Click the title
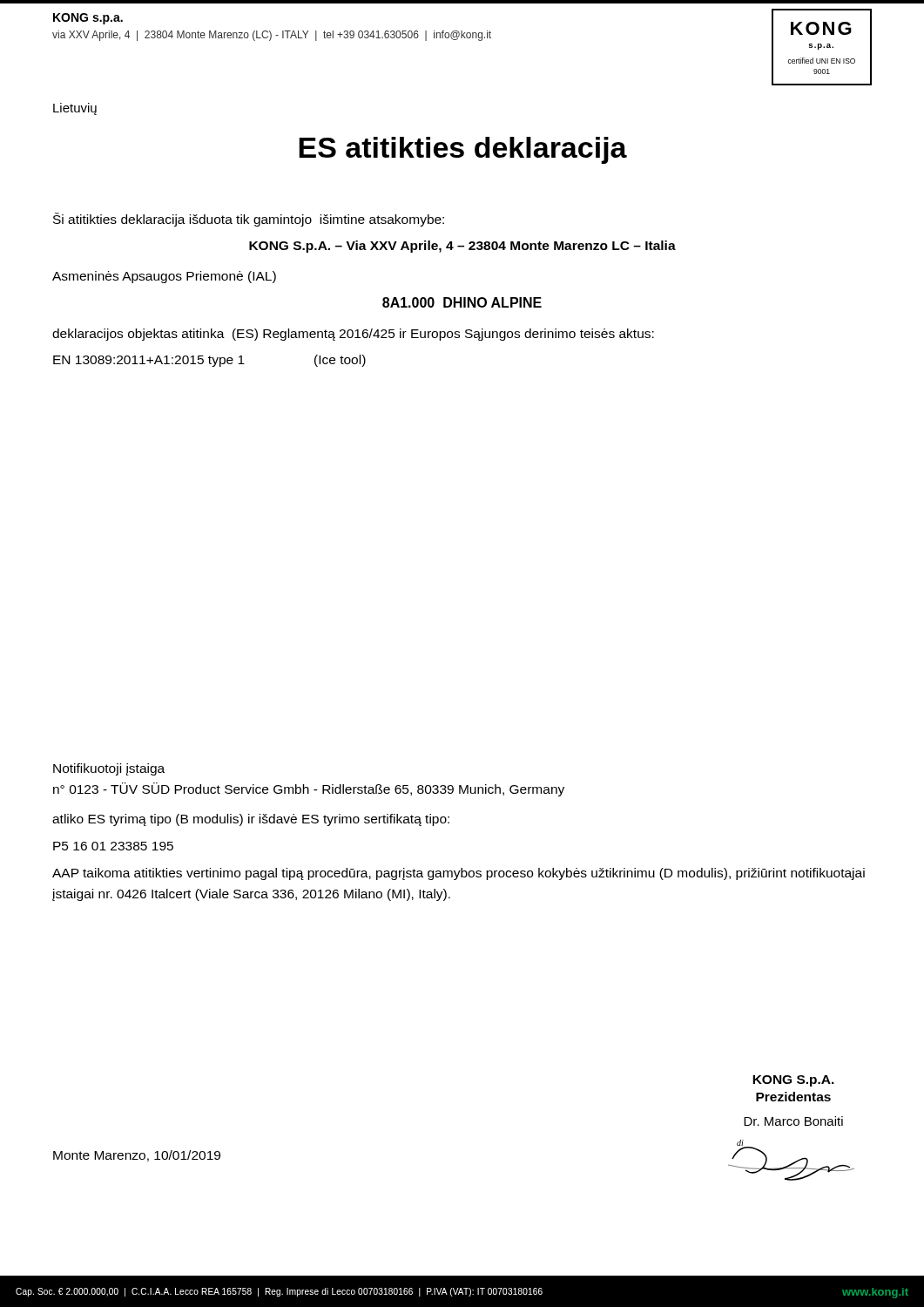924x1307 pixels. point(462,147)
